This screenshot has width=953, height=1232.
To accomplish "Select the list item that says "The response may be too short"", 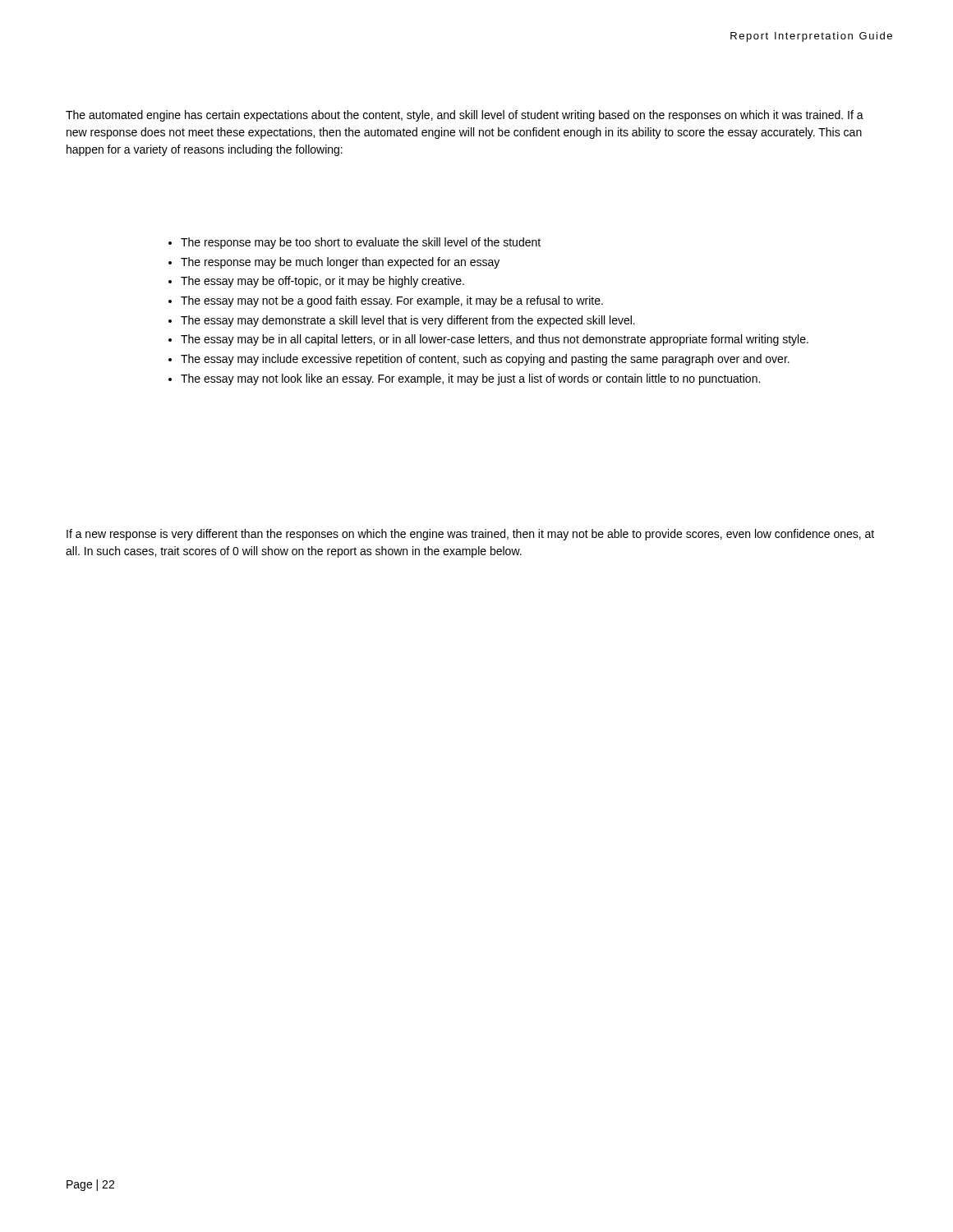I will (361, 242).
